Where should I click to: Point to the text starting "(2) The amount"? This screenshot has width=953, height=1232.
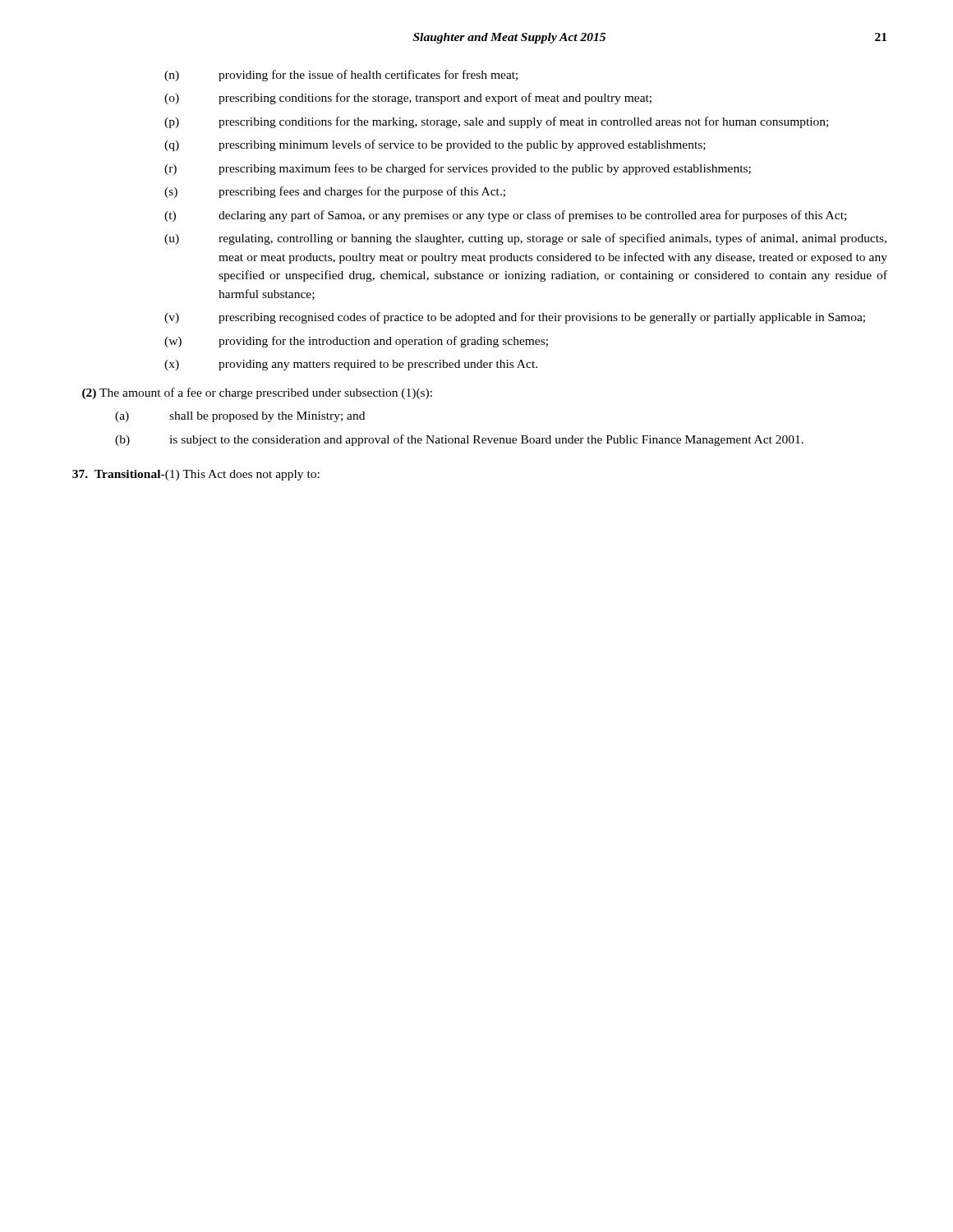(249, 392)
